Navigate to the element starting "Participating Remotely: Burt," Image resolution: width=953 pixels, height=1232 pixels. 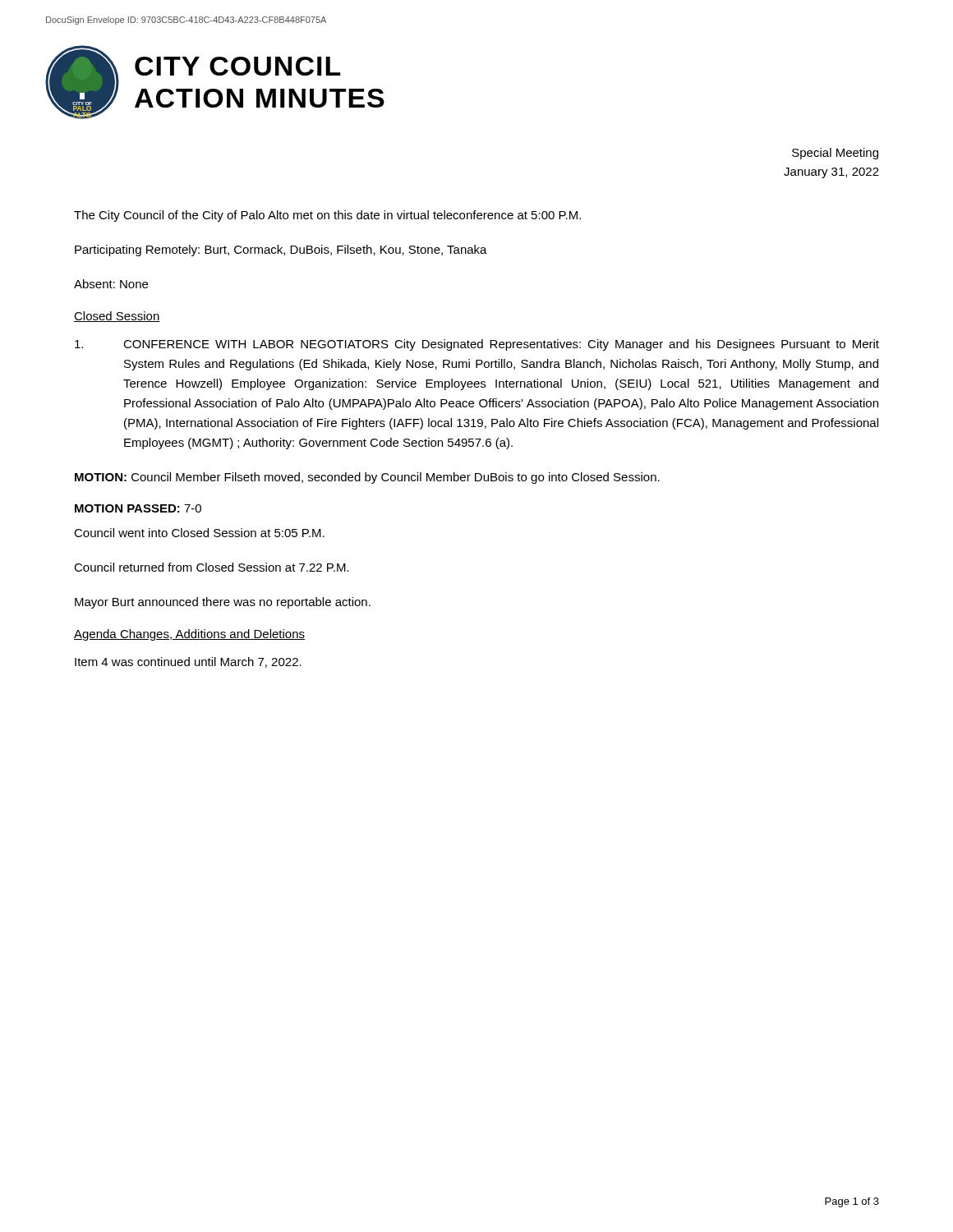coord(280,249)
